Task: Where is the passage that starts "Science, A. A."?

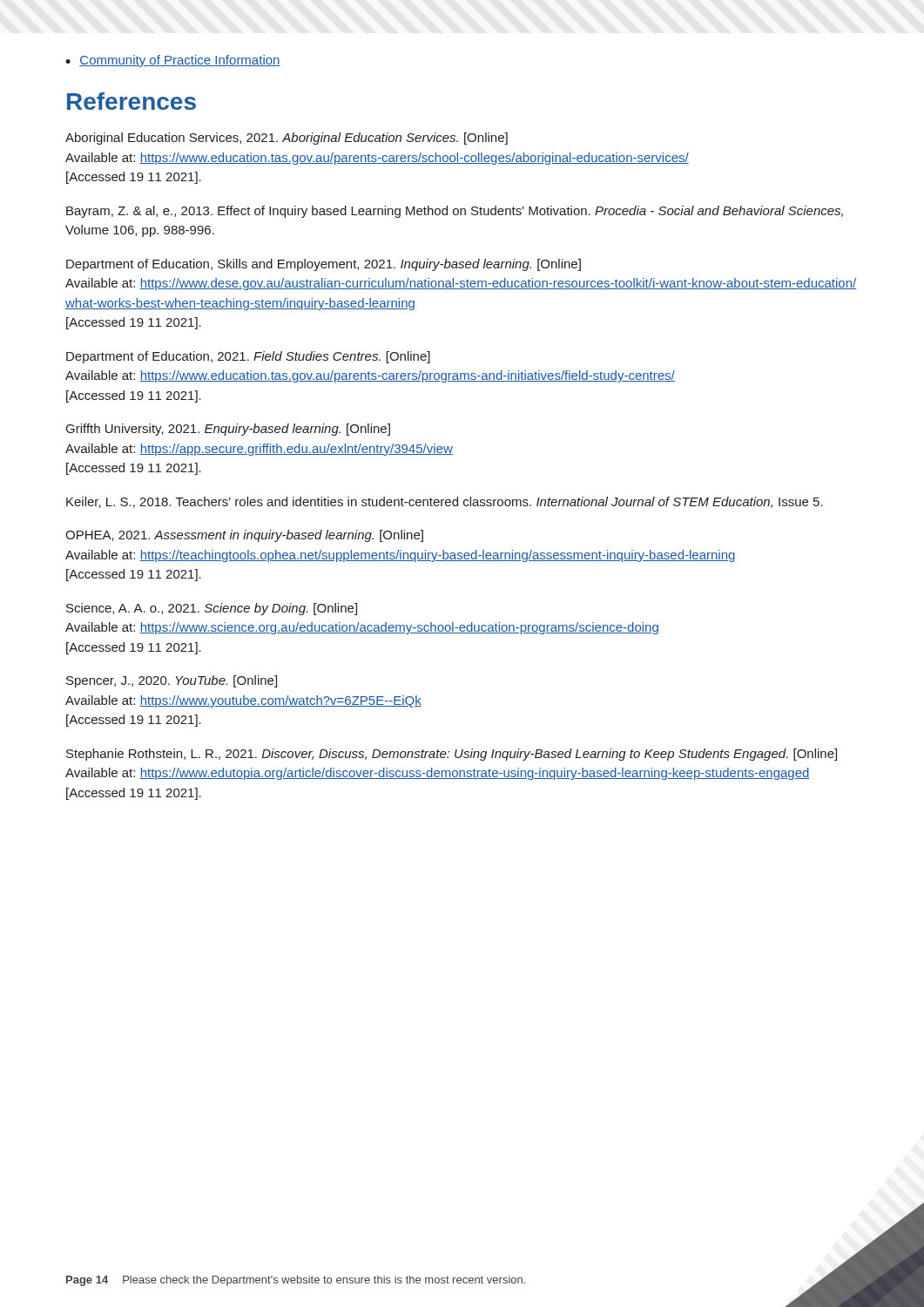Action: pos(362,627)
